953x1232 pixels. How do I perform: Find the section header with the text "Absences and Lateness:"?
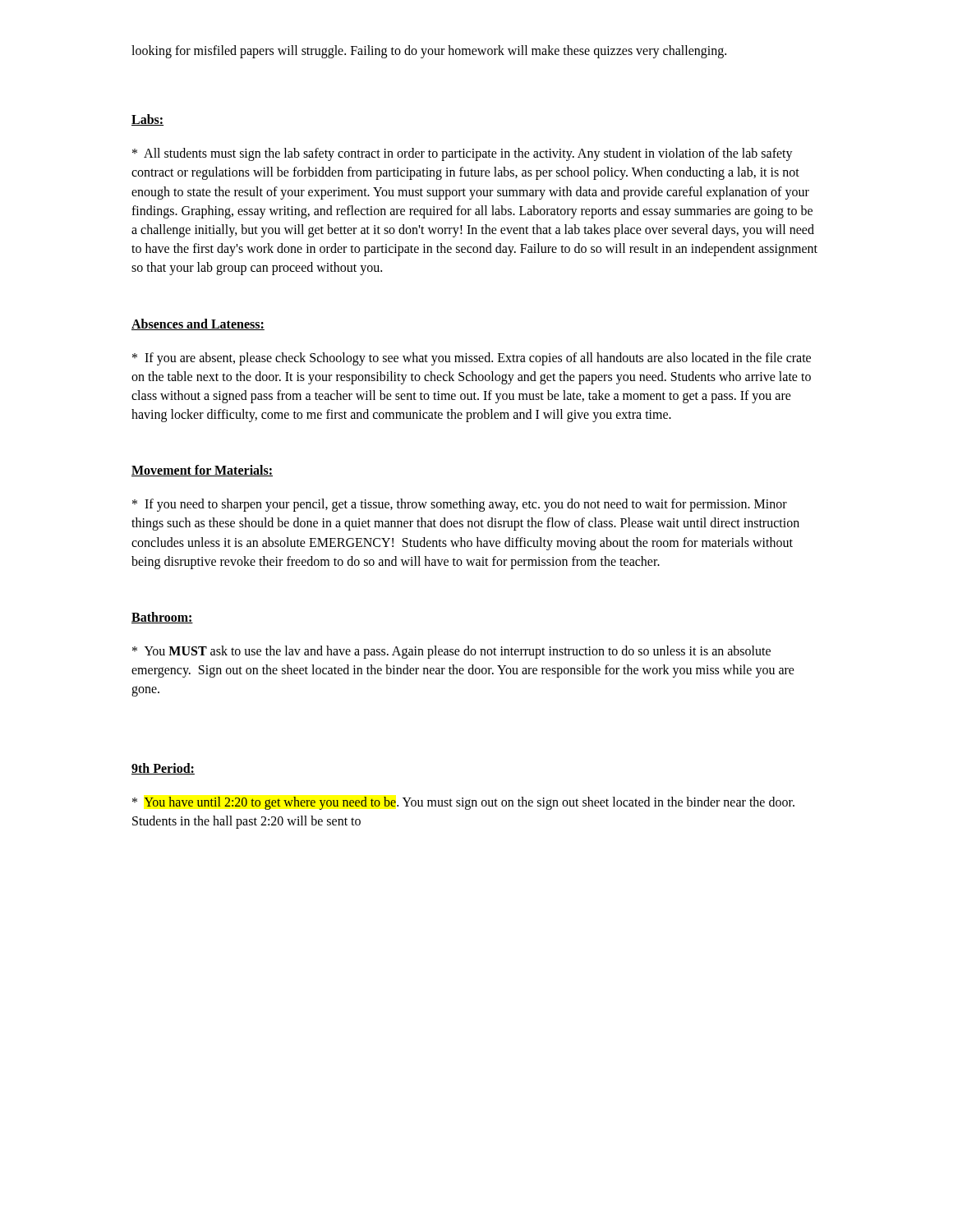(198, 324)
